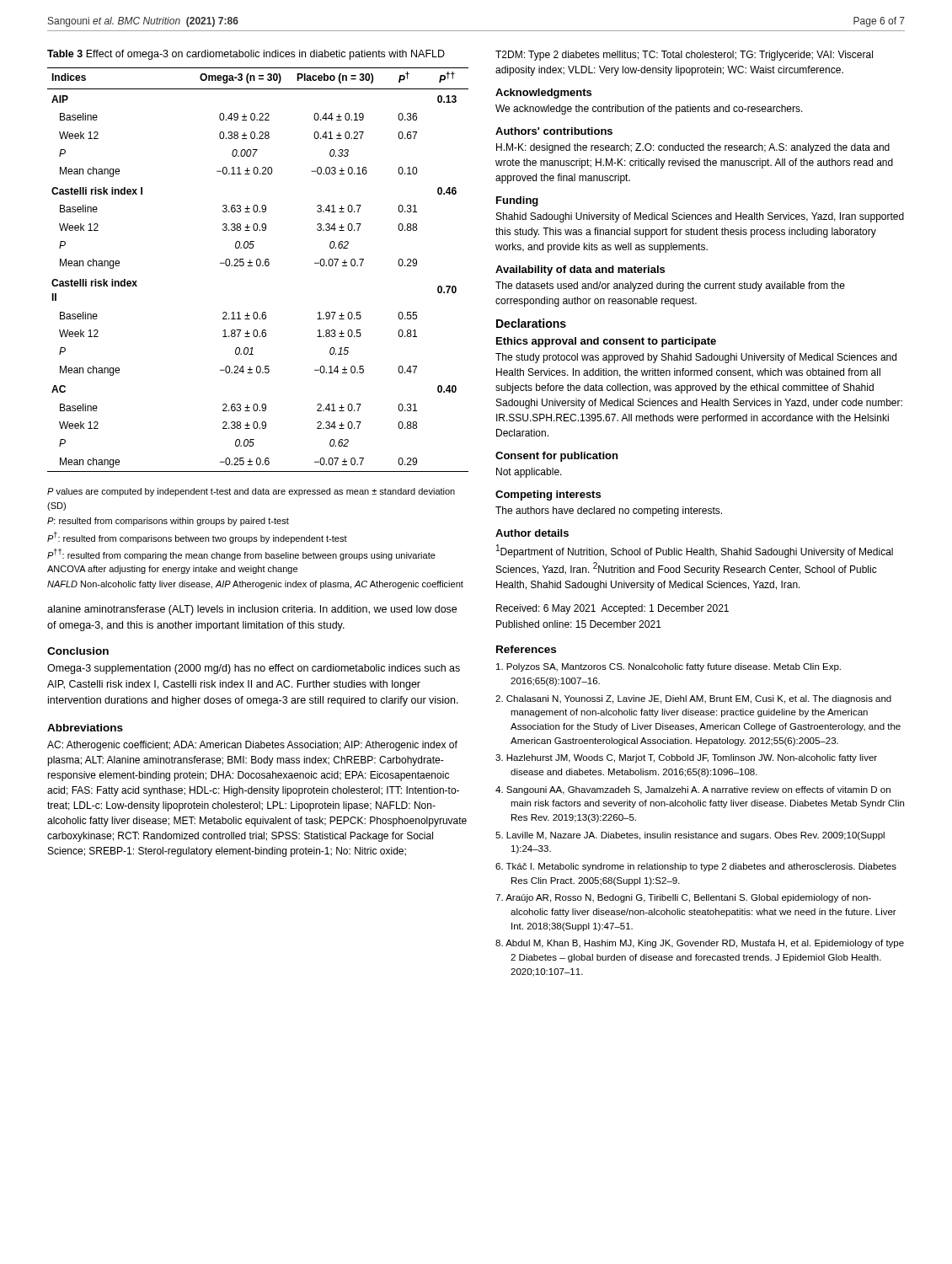This screenshot has width=952, height=1264.
Task: Select the text starting "Authors' contributions"
Action: click(554, 131)
